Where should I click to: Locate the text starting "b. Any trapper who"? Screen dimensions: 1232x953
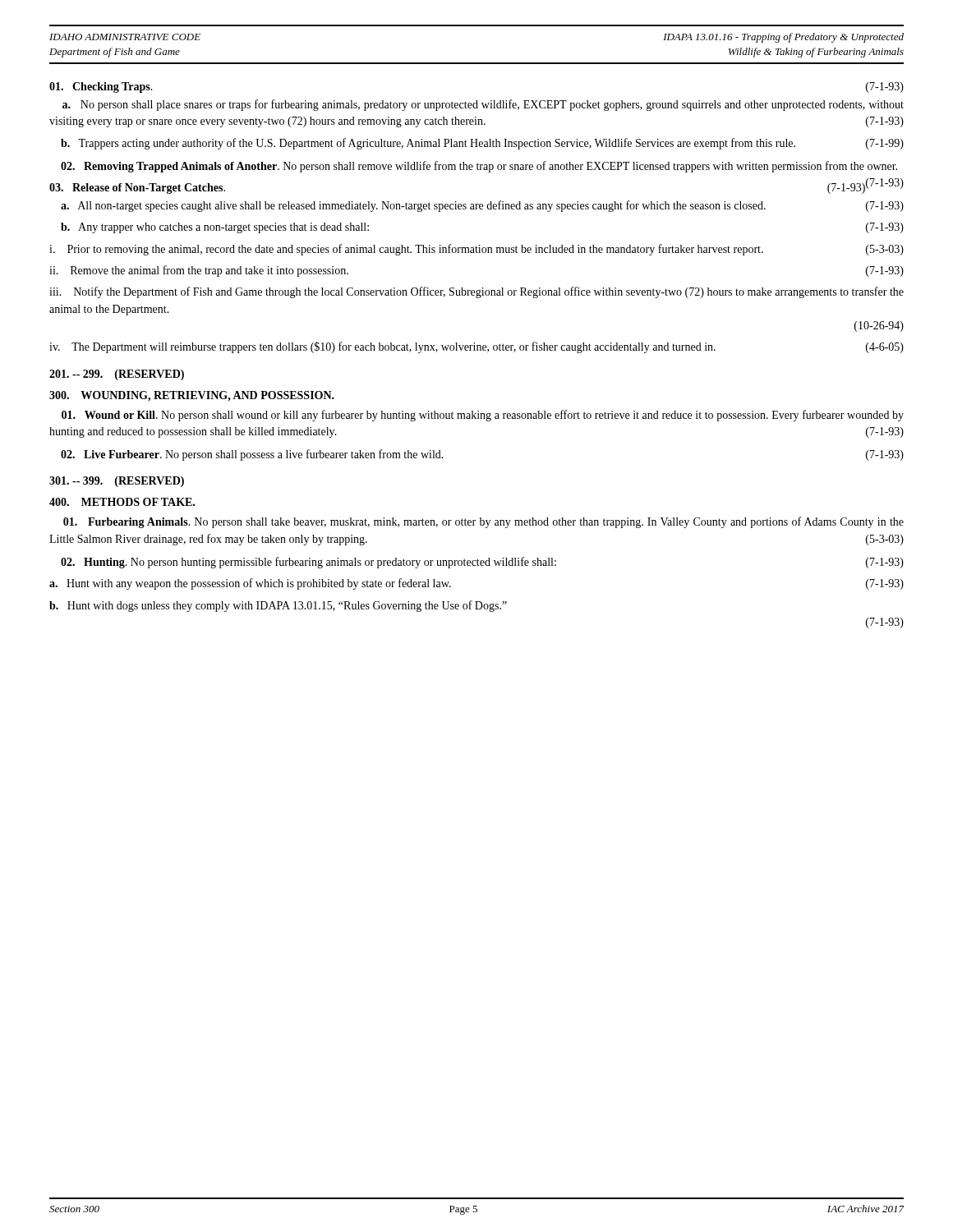pos(211,228)
